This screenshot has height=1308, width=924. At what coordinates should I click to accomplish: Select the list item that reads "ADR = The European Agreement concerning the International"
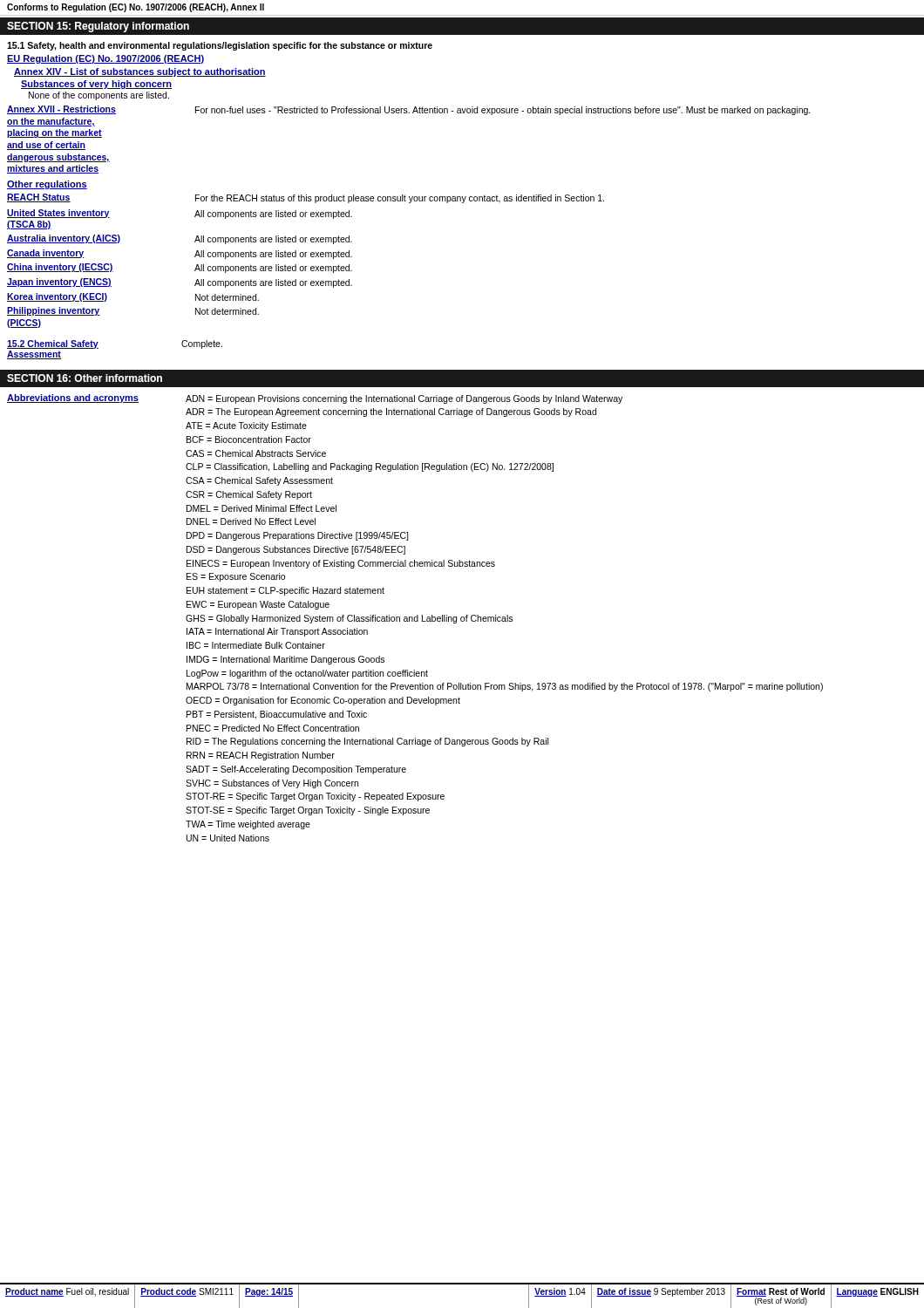pyautogui.click(x=391, y=412)
